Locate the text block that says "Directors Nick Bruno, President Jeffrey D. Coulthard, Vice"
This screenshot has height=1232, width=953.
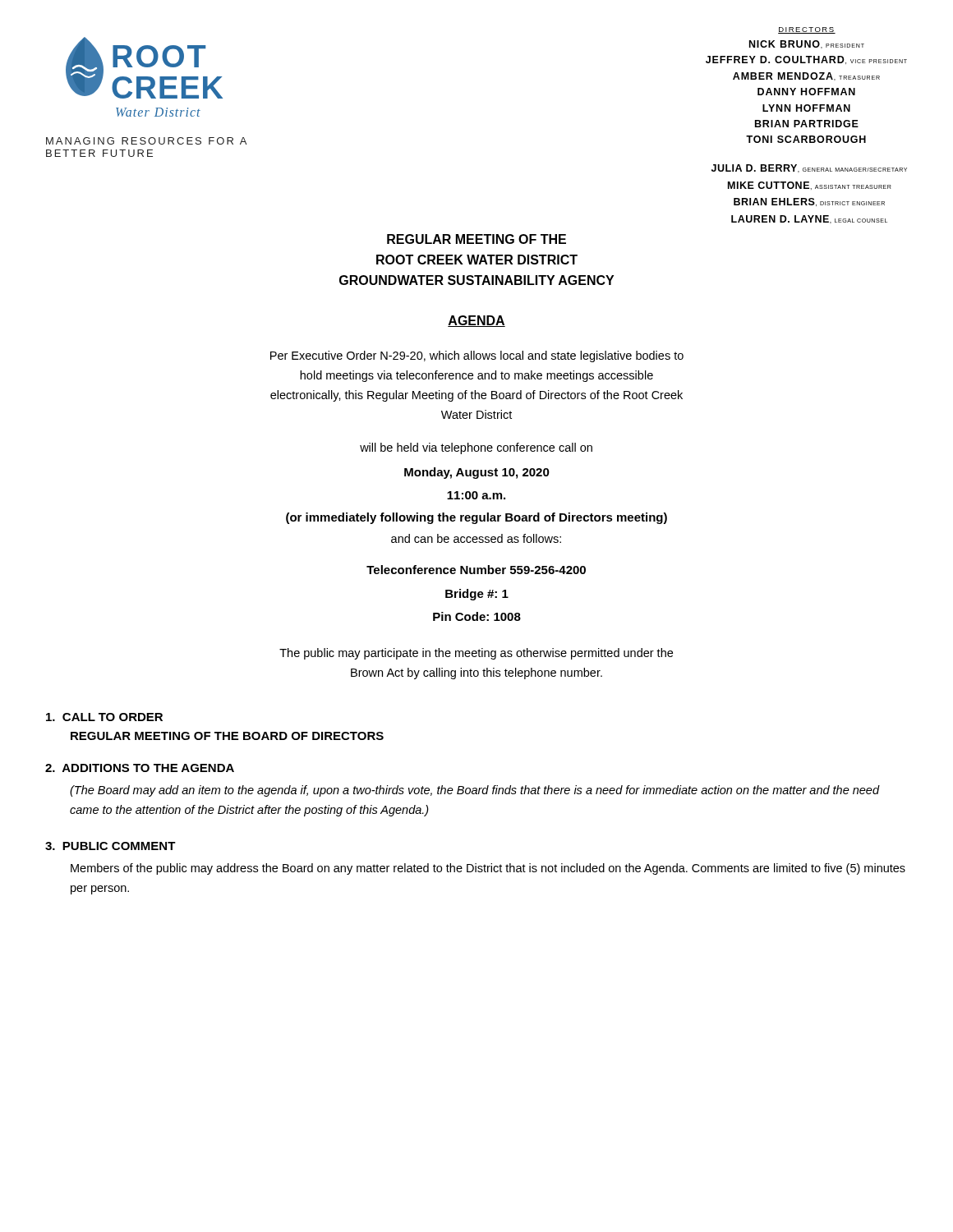pos(807,86)
